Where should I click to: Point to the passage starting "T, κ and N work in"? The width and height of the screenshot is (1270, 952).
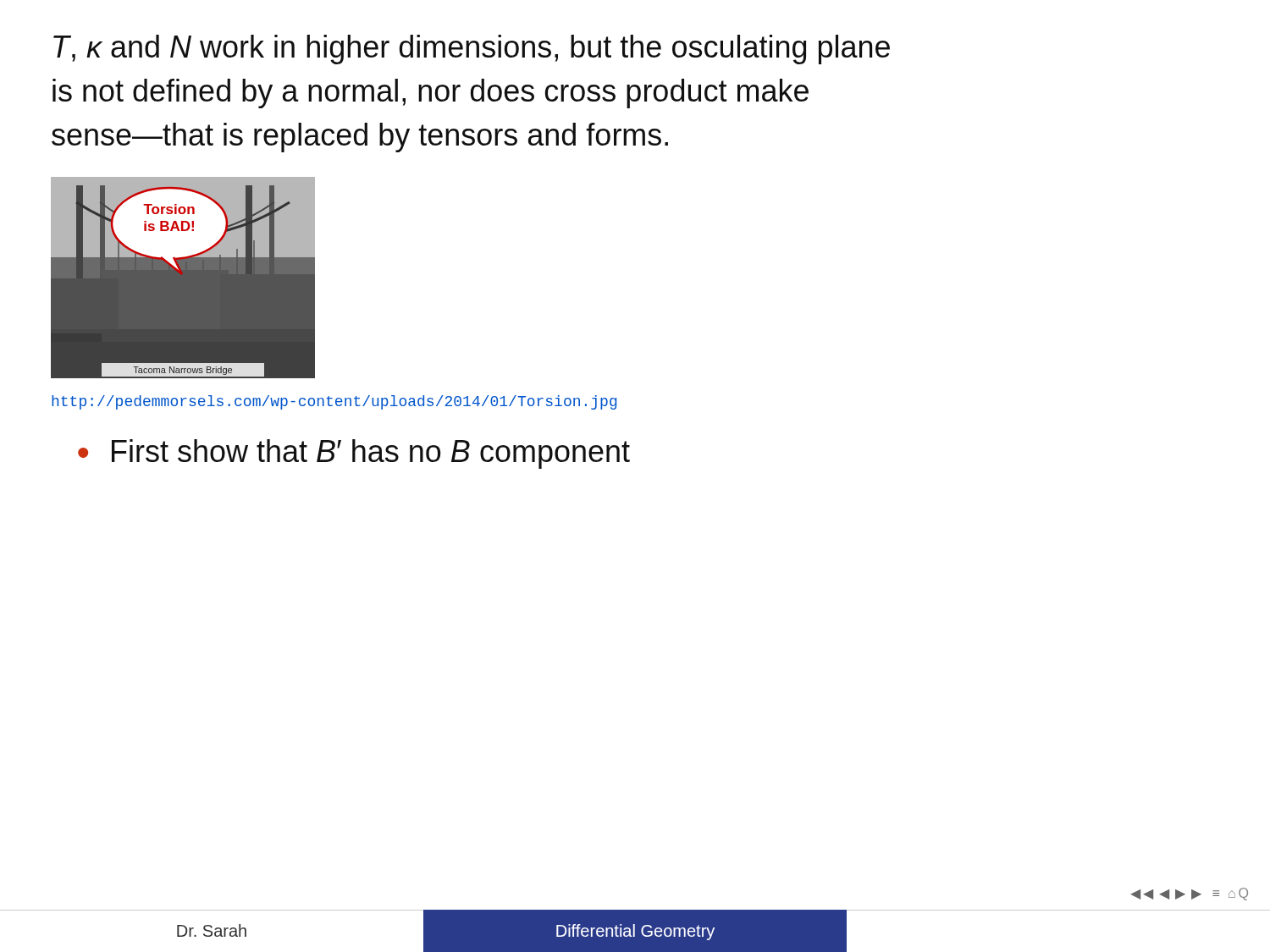[x=471, y=91]
